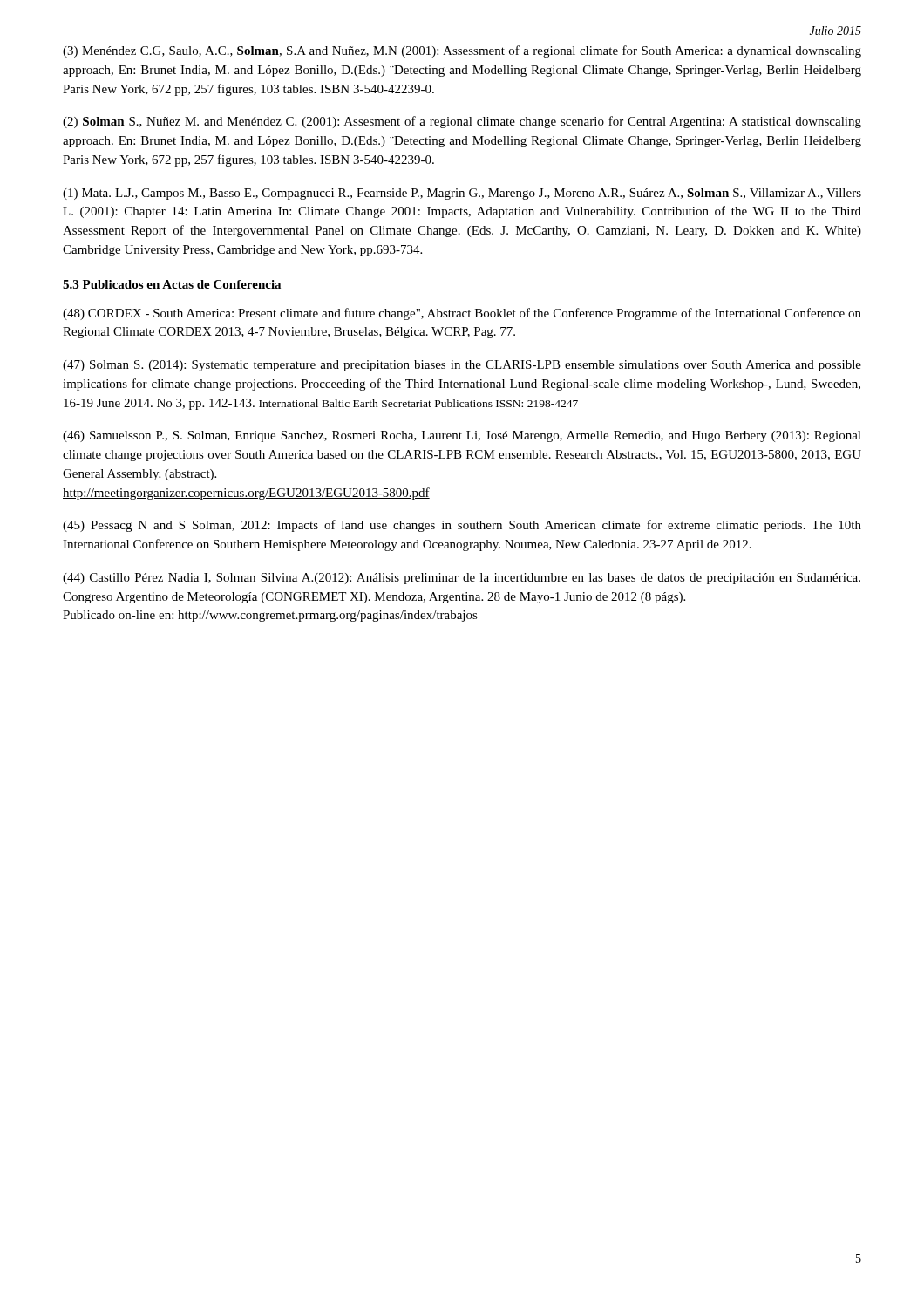Find the passage starting "(2) Solman S., Nuñez M."
This screenshot has width=924, height=1308.
462,140
